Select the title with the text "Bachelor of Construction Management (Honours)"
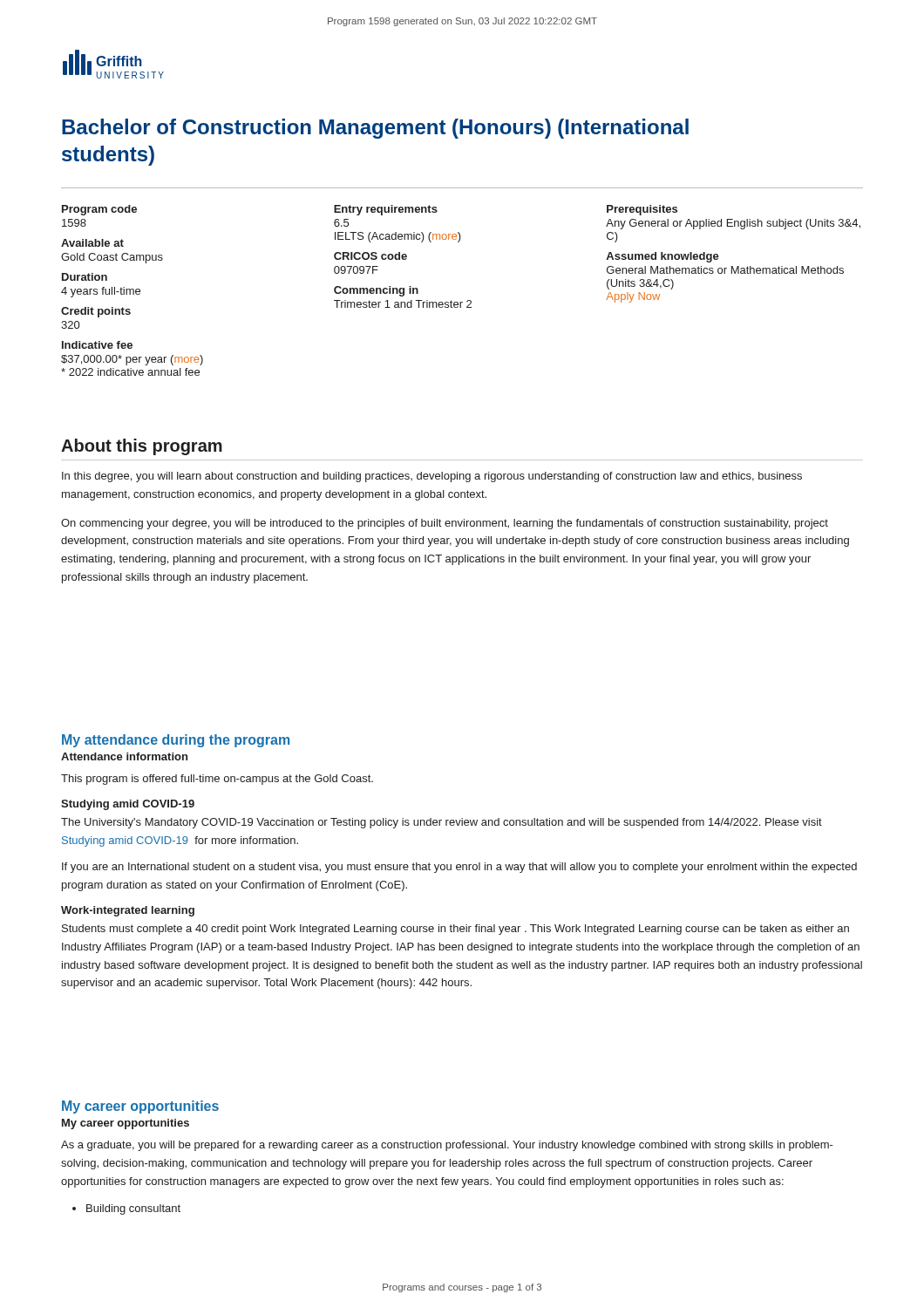924x1308 pixels. (462, 141)
